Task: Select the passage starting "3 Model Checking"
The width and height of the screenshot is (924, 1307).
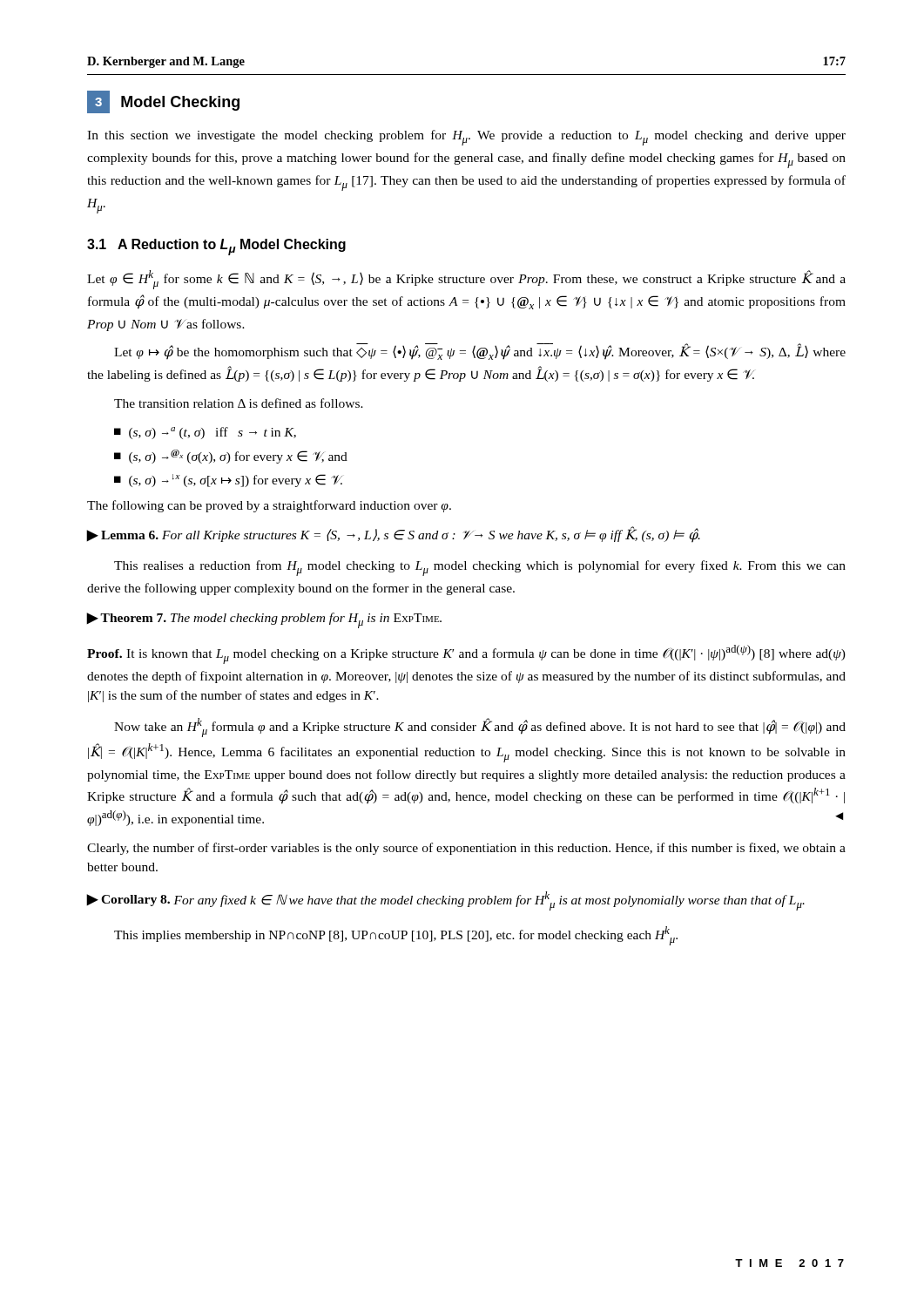Action: click(163, 102)
